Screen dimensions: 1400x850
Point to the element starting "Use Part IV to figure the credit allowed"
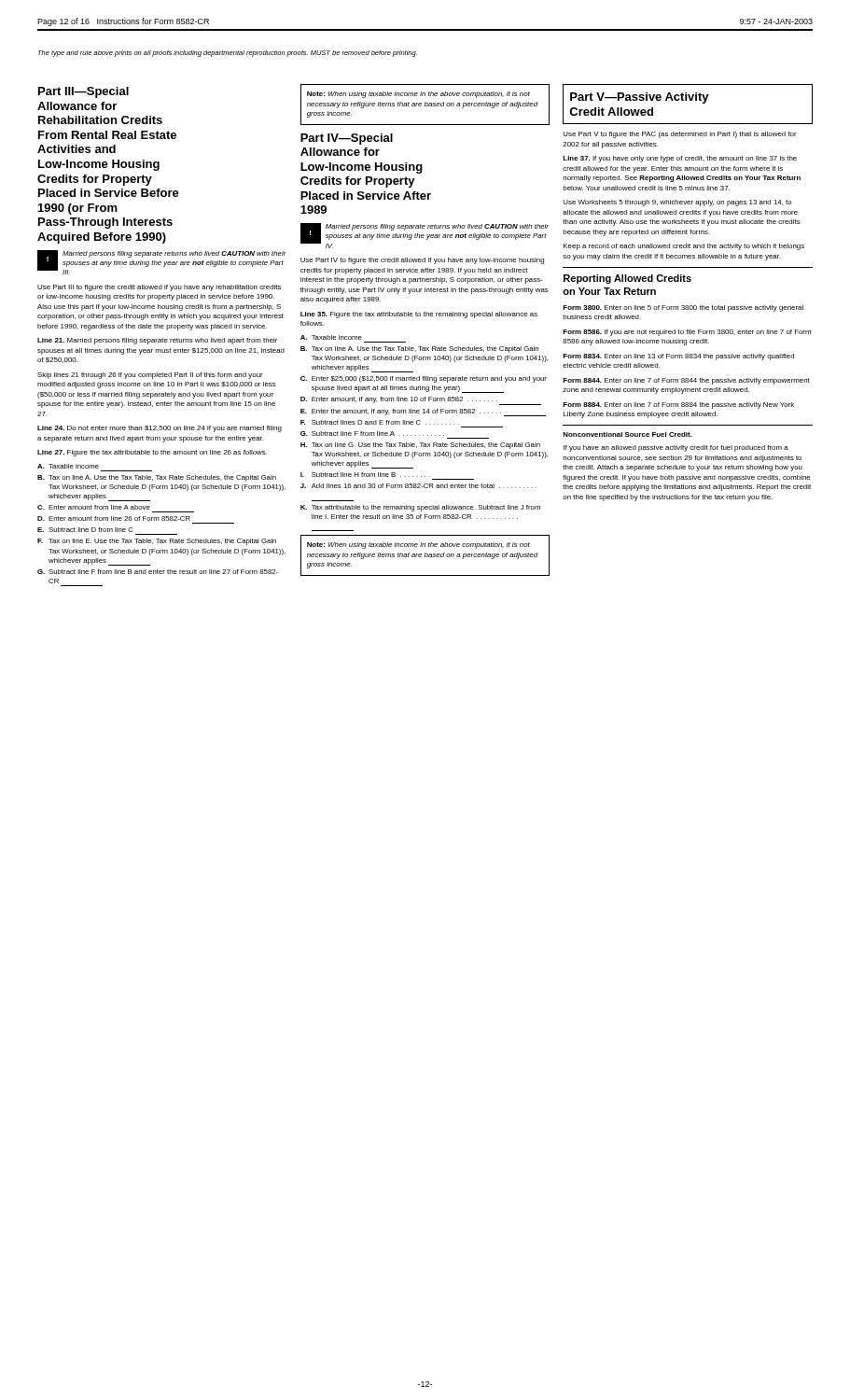pos(424,280)
